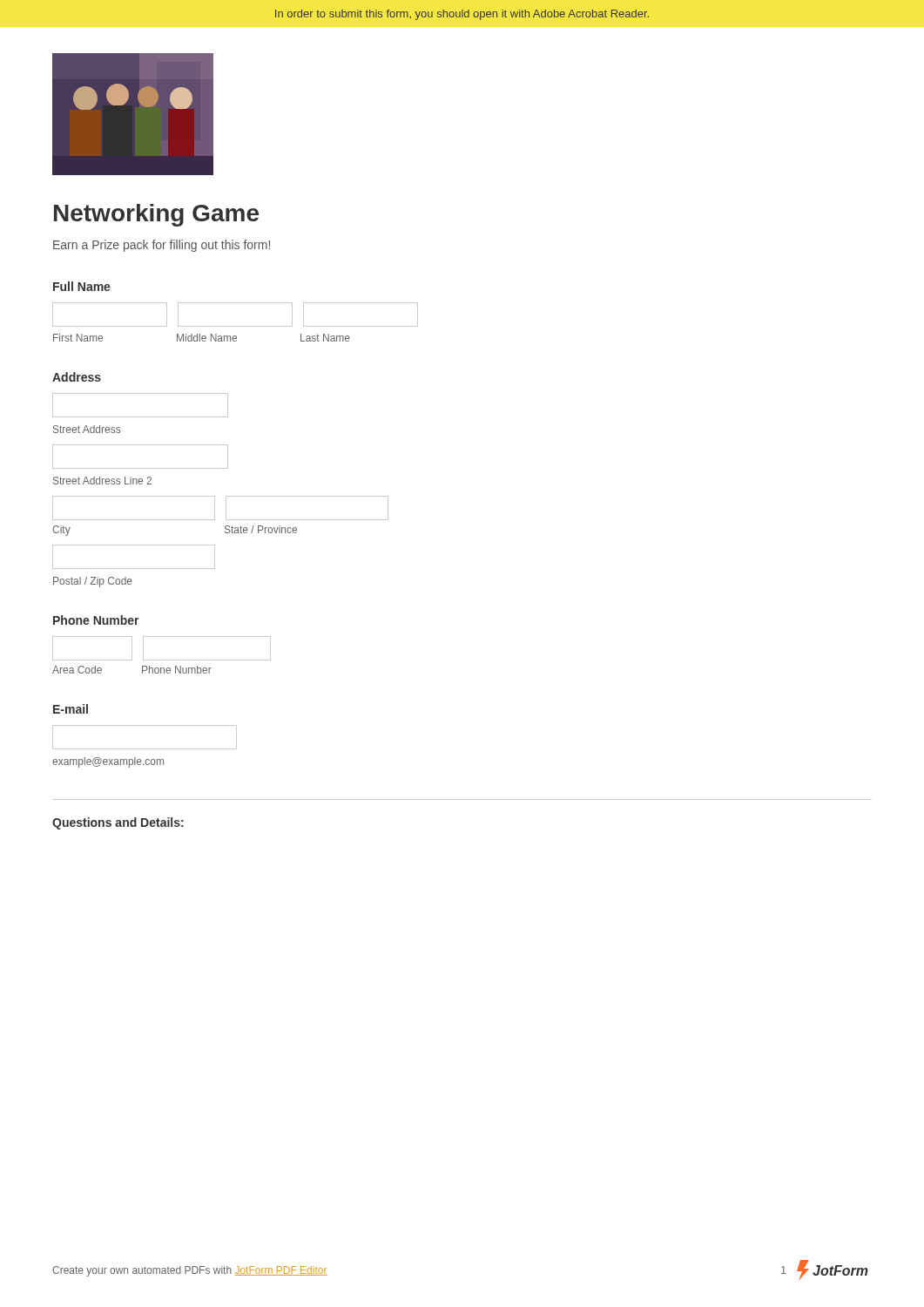Point to the passage starting "Phone Number"
Screen dimensions: 1307x924
pos(96,620)
